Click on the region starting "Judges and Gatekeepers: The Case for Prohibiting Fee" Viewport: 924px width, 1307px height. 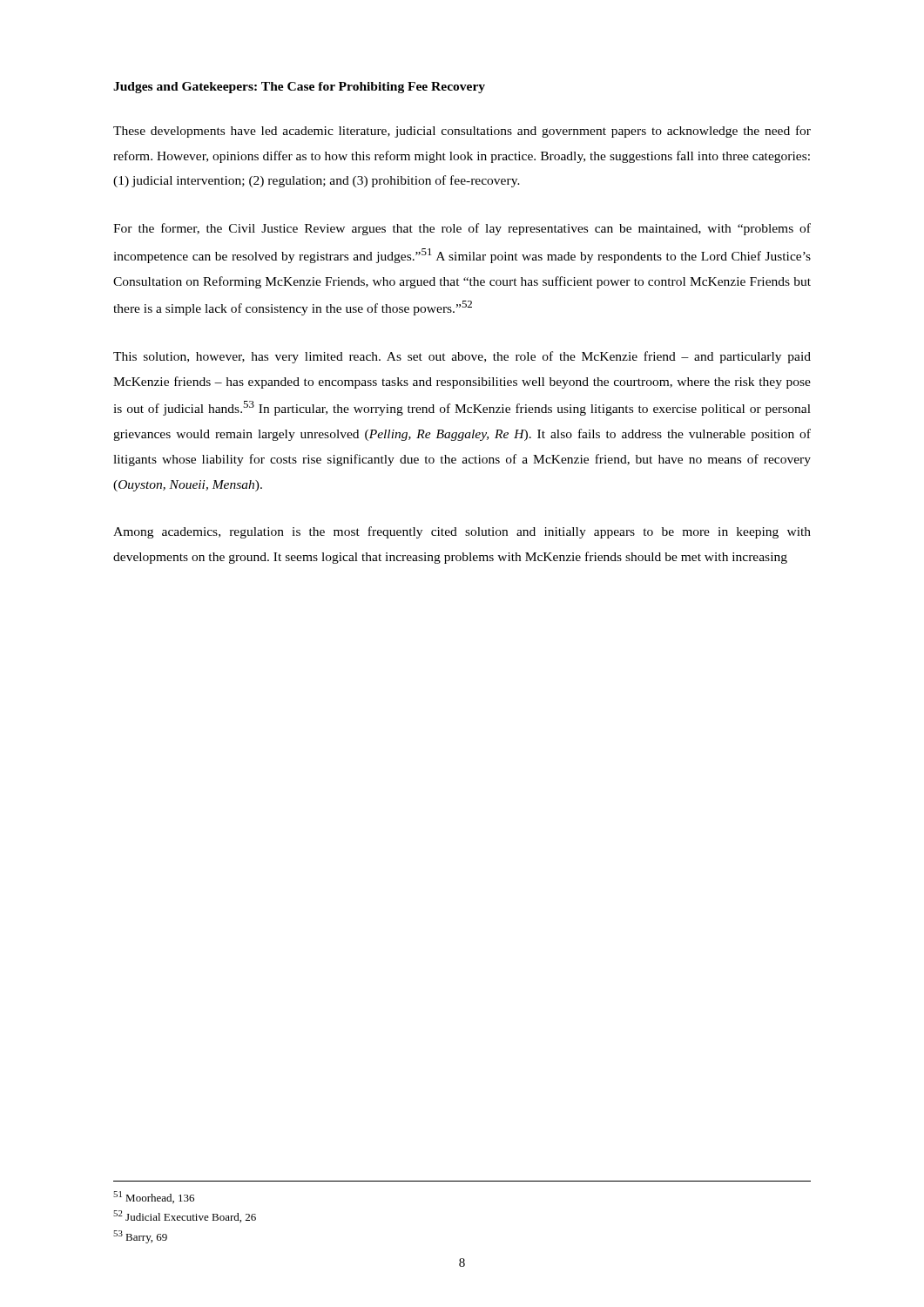point(299,86)
